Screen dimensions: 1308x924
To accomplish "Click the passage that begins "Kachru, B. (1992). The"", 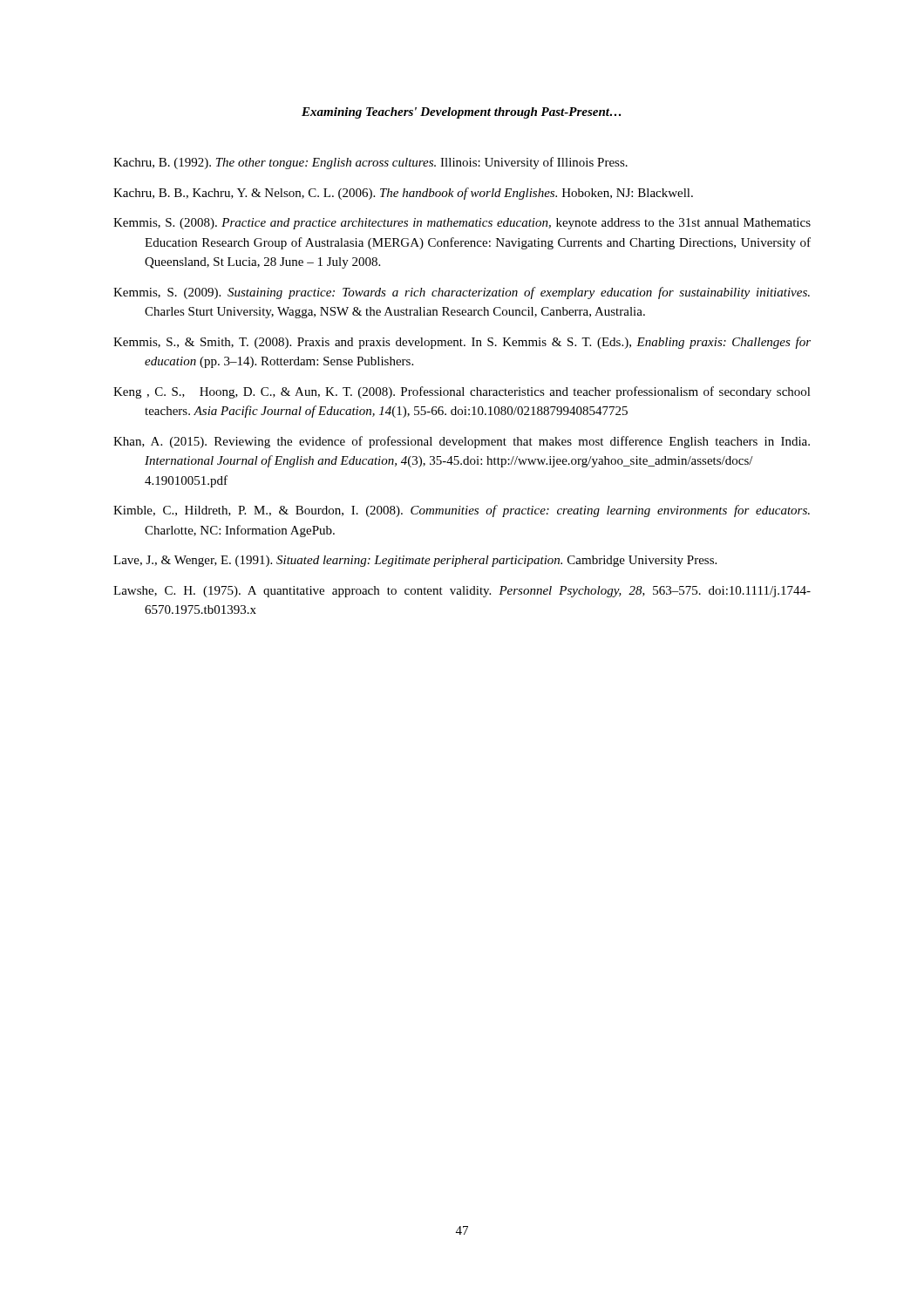I will tap(371, 162).
